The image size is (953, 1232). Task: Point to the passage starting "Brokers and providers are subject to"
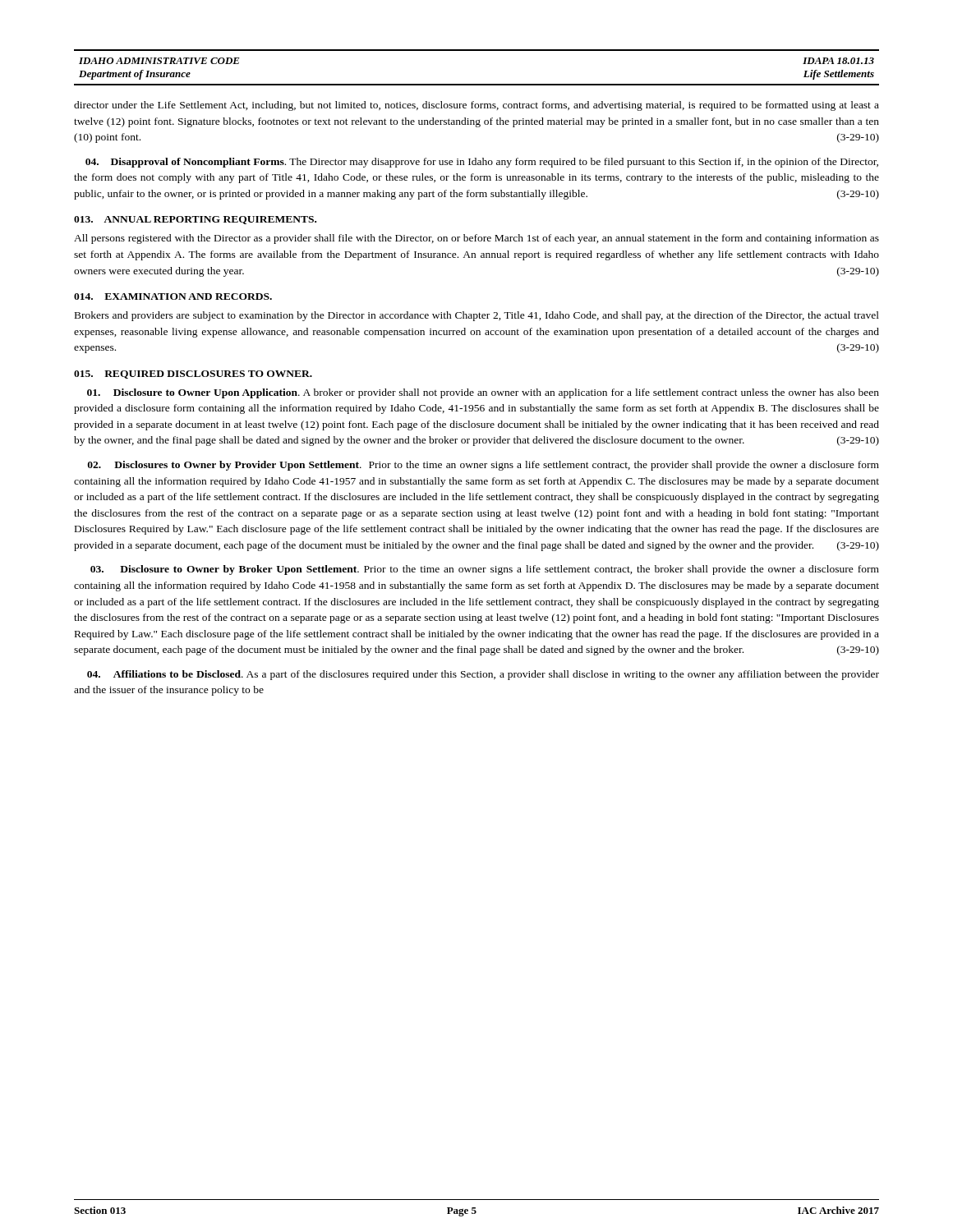coord(476,332)
